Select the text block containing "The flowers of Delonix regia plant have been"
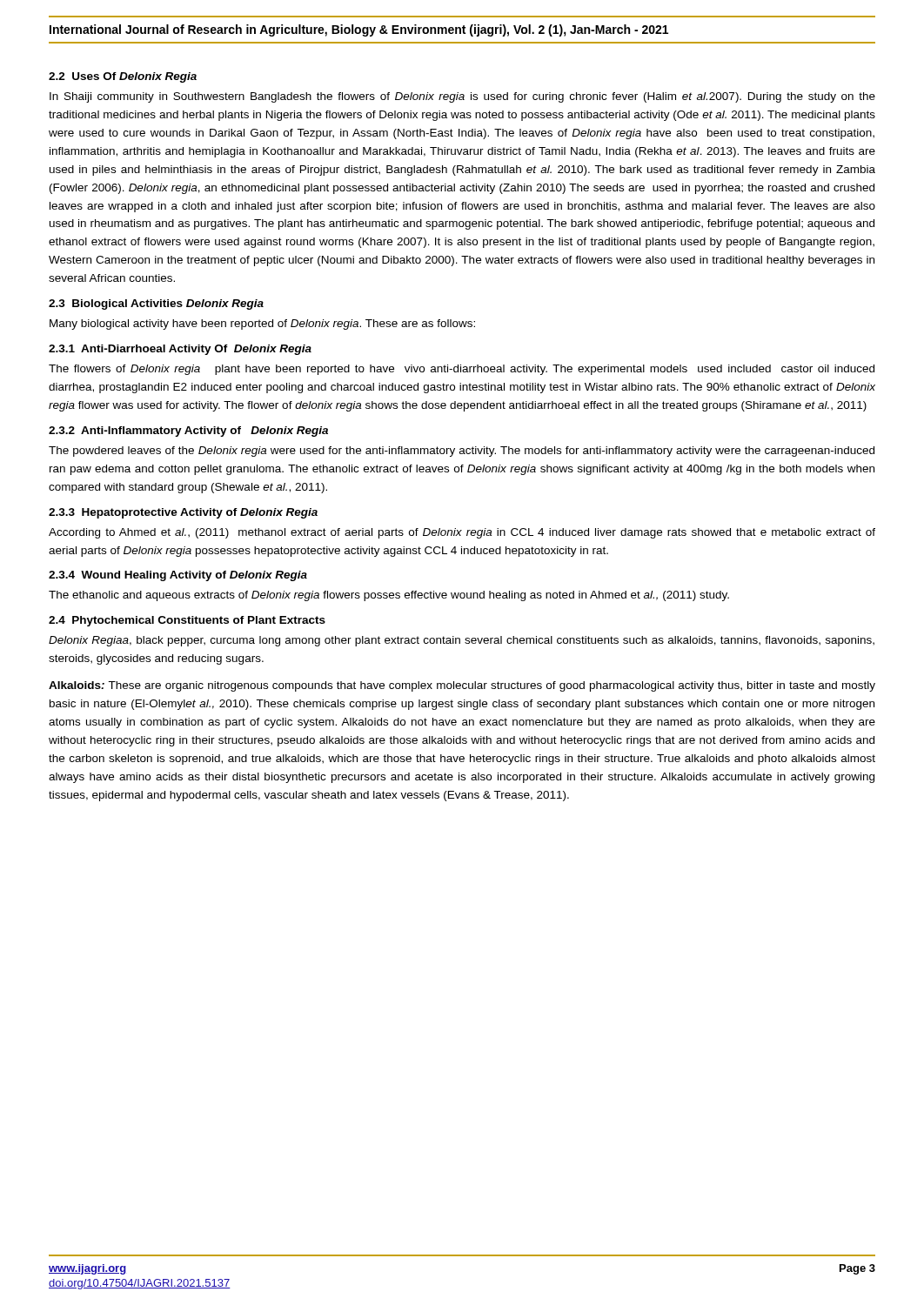 pos(462,387)
